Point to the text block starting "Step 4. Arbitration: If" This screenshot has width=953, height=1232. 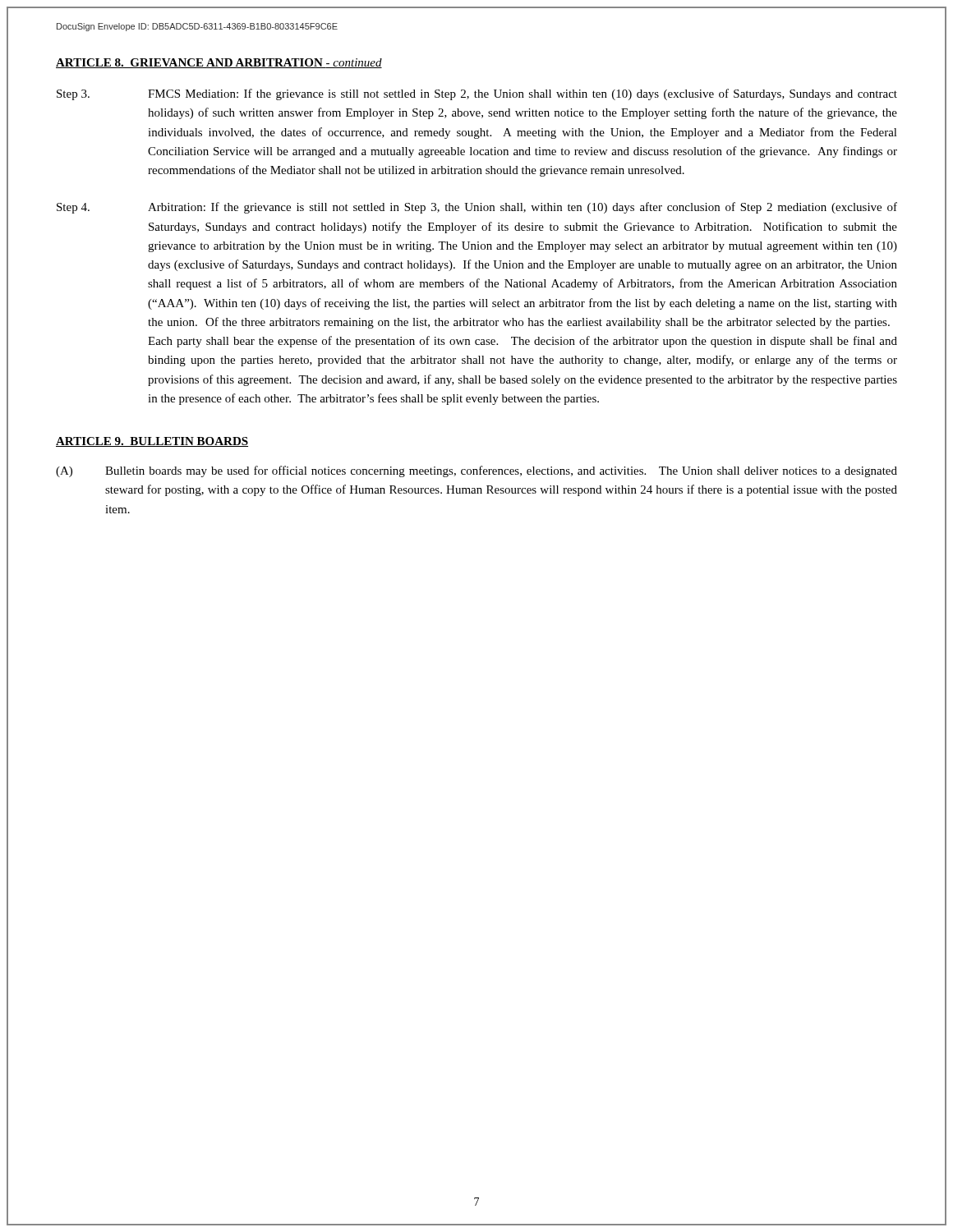[476, 303]
